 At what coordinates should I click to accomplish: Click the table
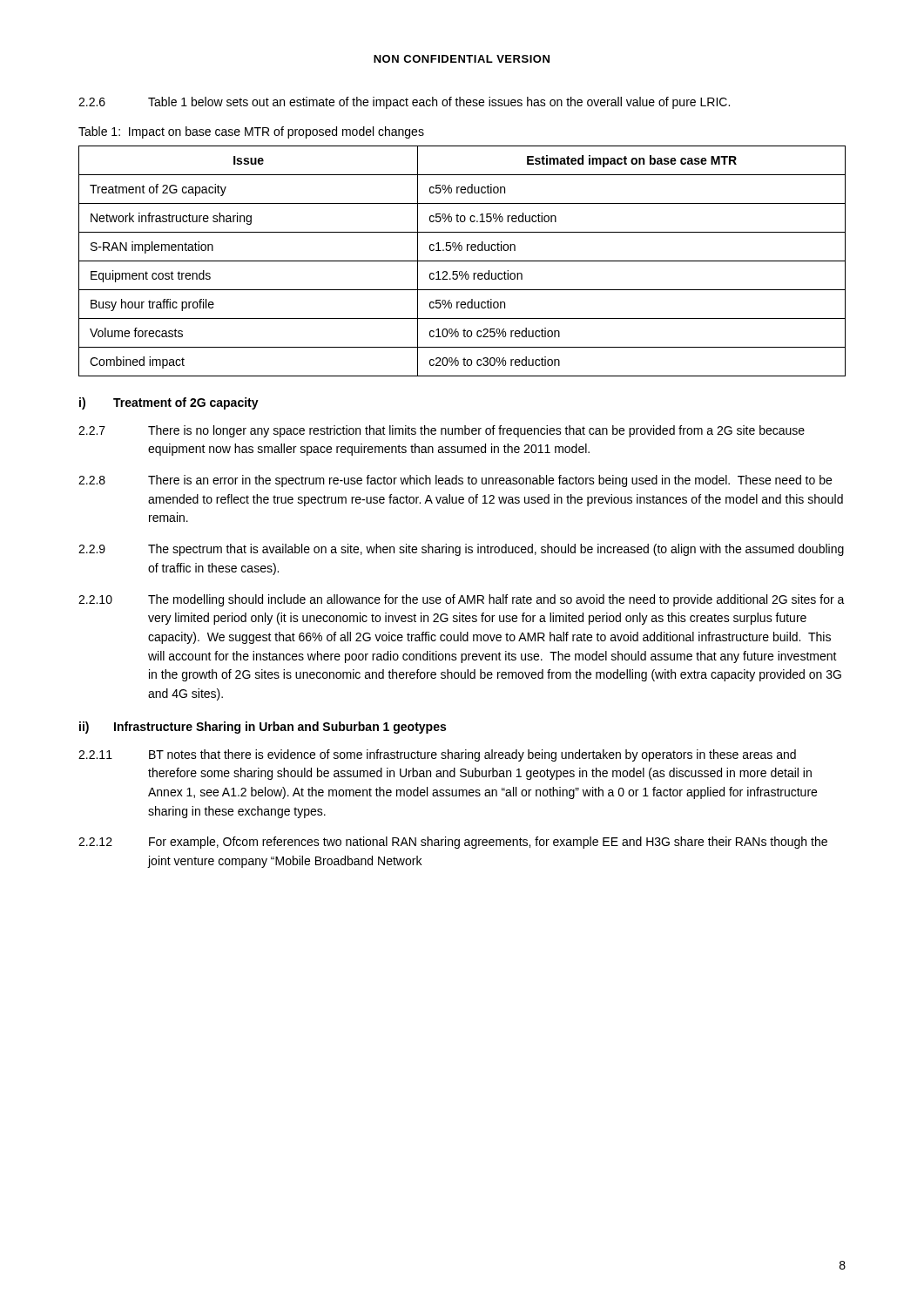(x=462, y=261)
